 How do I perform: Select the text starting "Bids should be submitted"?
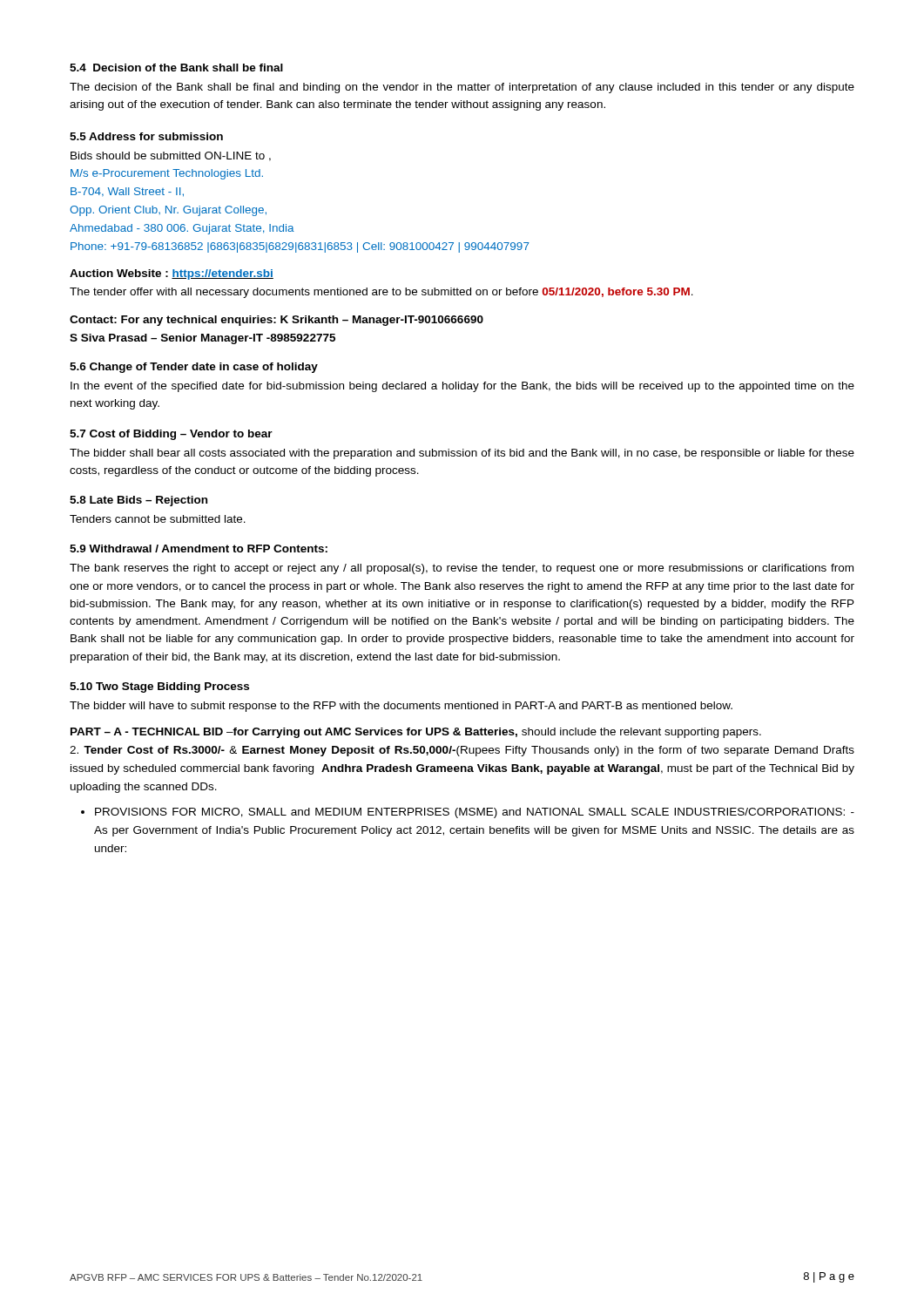tap(171, 156)
